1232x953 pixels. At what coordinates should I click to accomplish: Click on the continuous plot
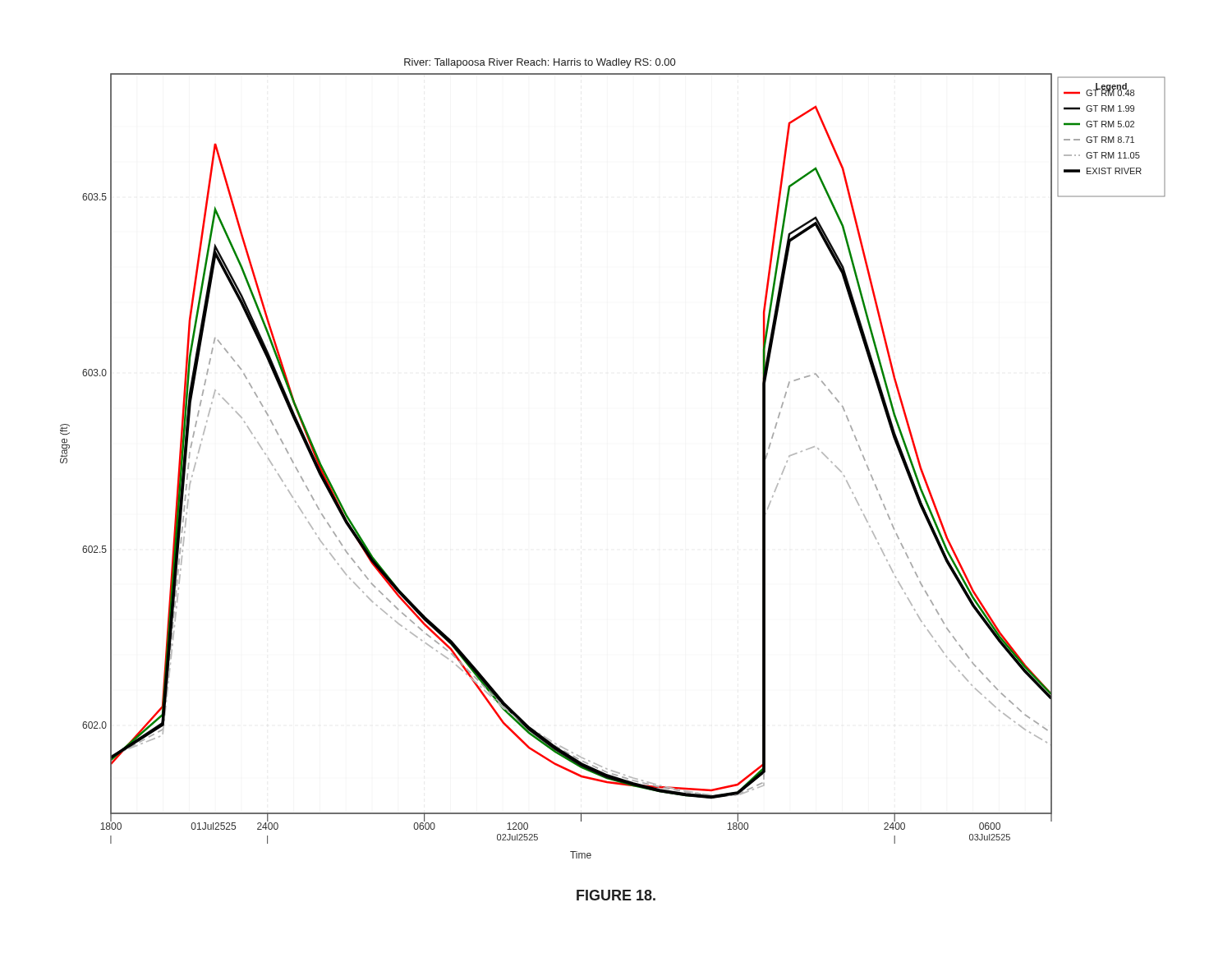(616, 464)
